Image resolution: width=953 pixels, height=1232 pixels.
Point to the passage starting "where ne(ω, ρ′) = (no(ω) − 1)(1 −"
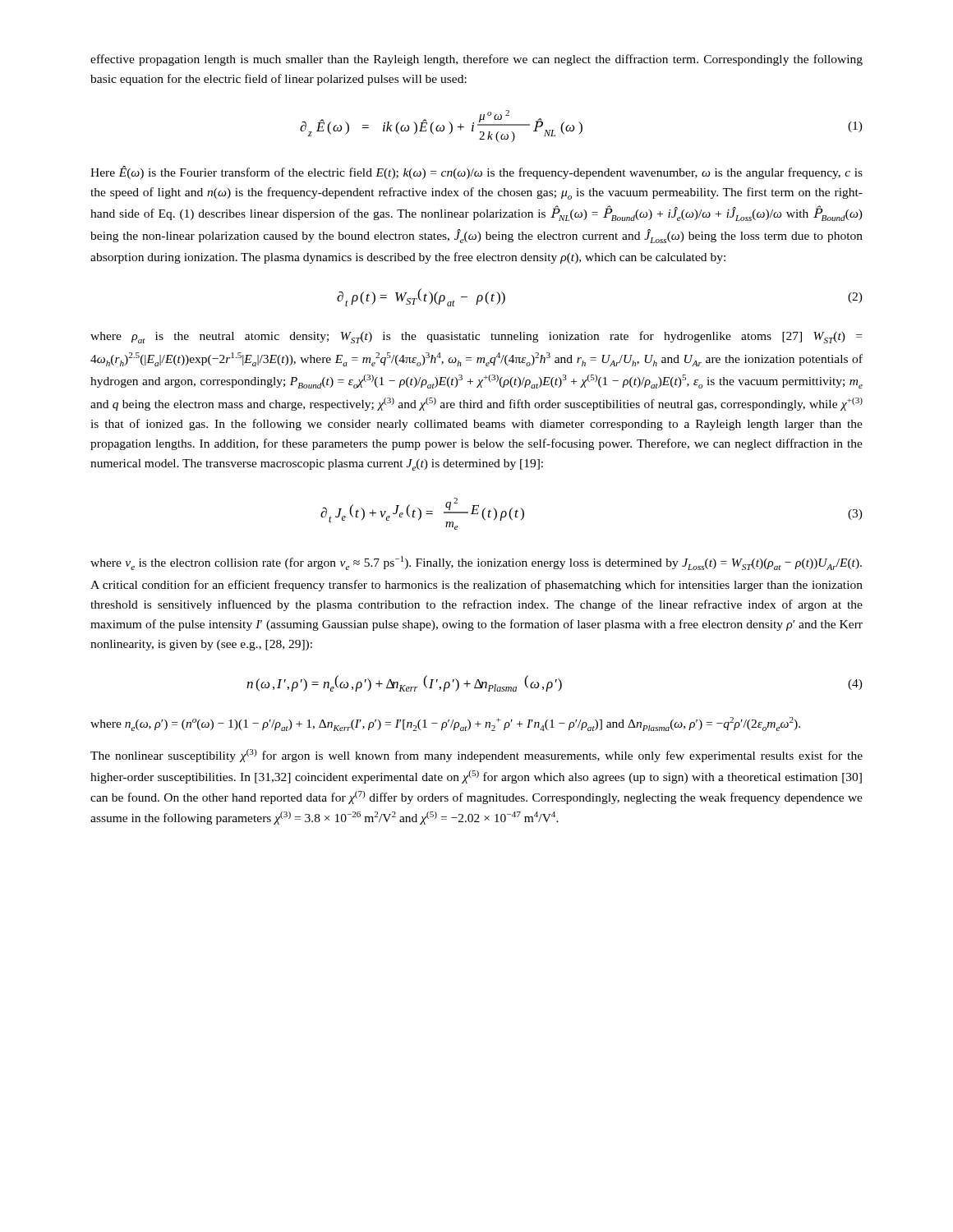click(476, 724)
